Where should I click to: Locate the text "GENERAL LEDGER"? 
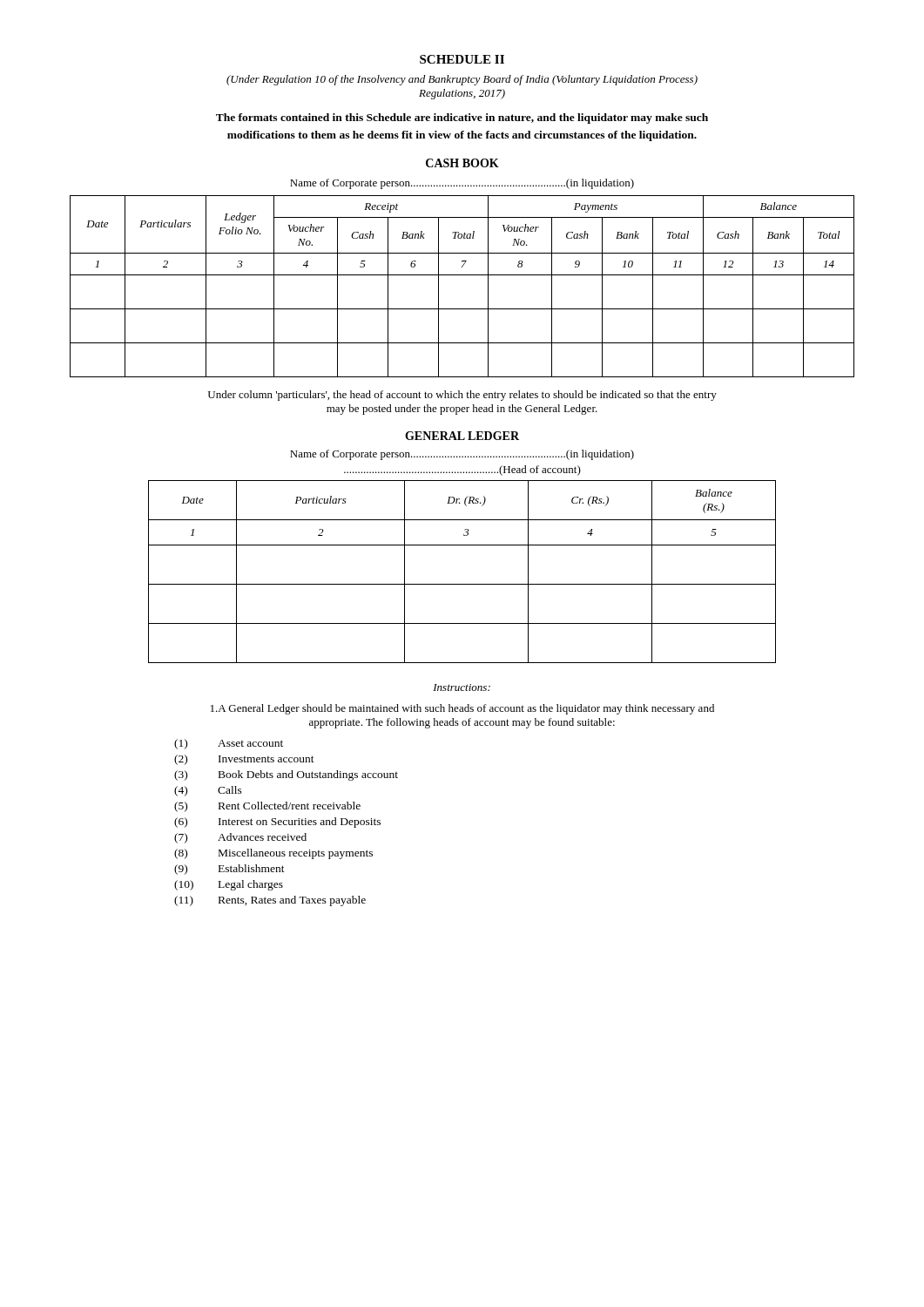pyautogui.click(x=462, y=436)
